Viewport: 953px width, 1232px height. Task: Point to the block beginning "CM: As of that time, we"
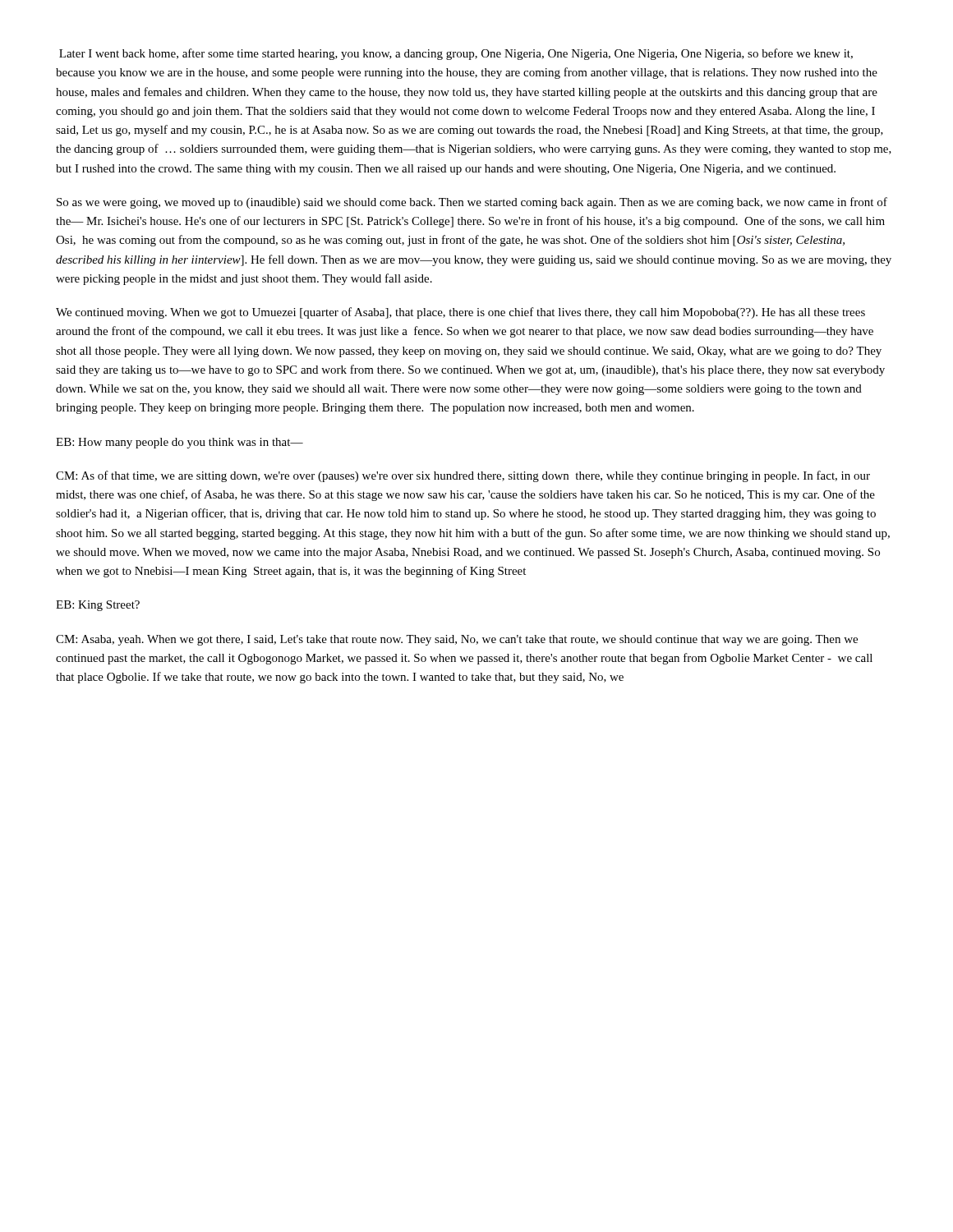click(x=475, y=524)
